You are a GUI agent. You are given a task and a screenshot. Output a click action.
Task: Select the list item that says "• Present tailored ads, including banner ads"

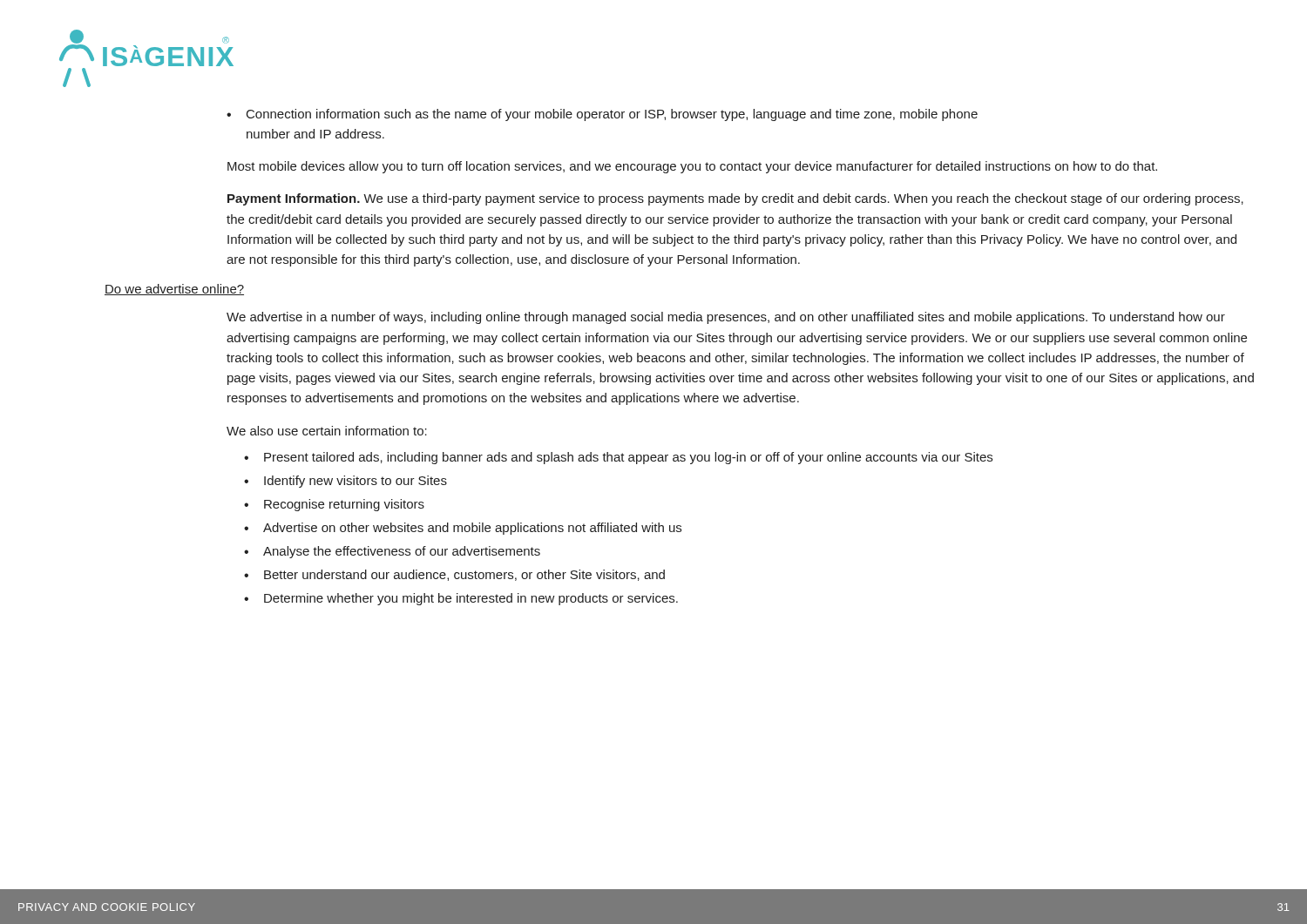pos(619,458)
